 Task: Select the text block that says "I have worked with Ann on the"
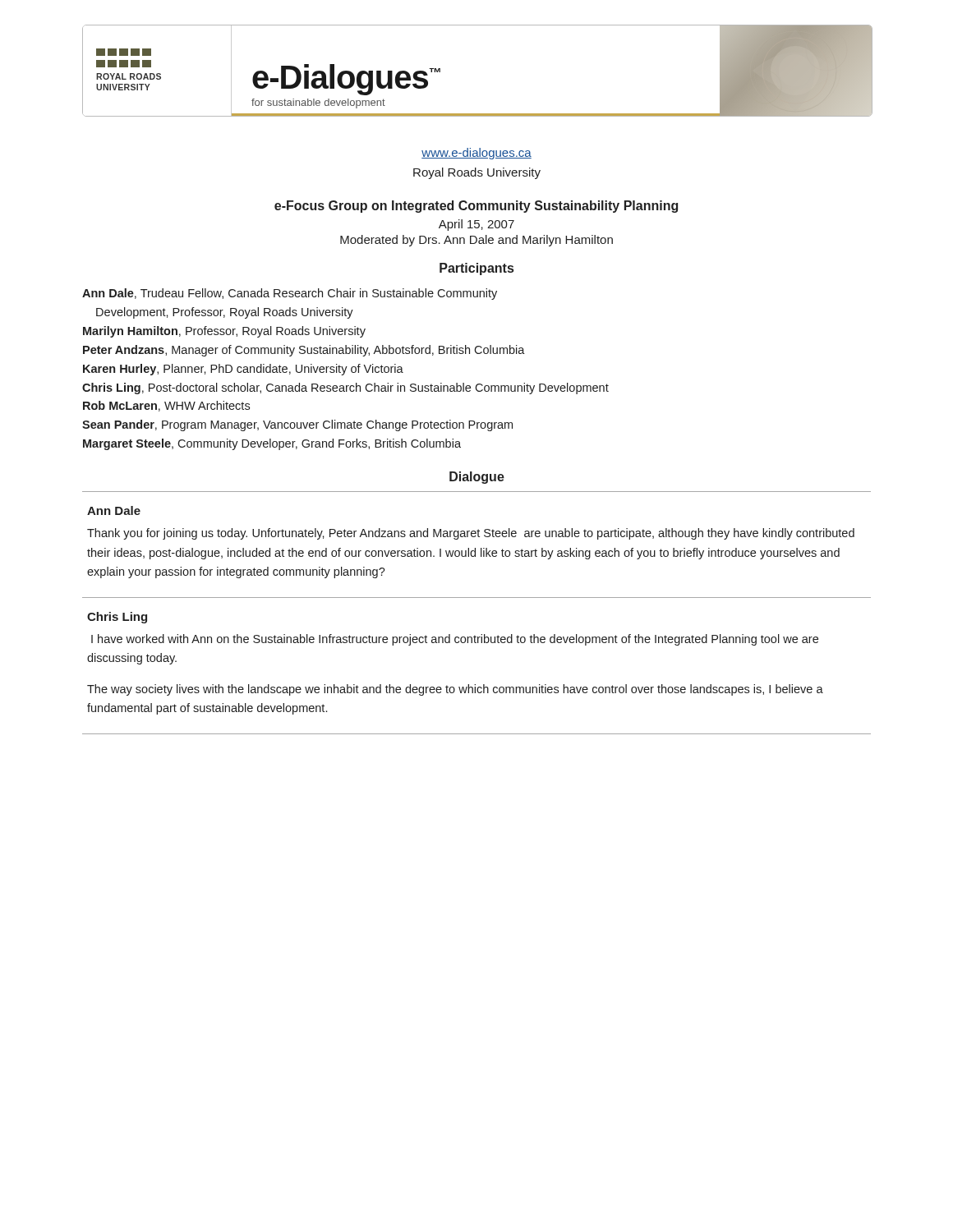(453, 648)
